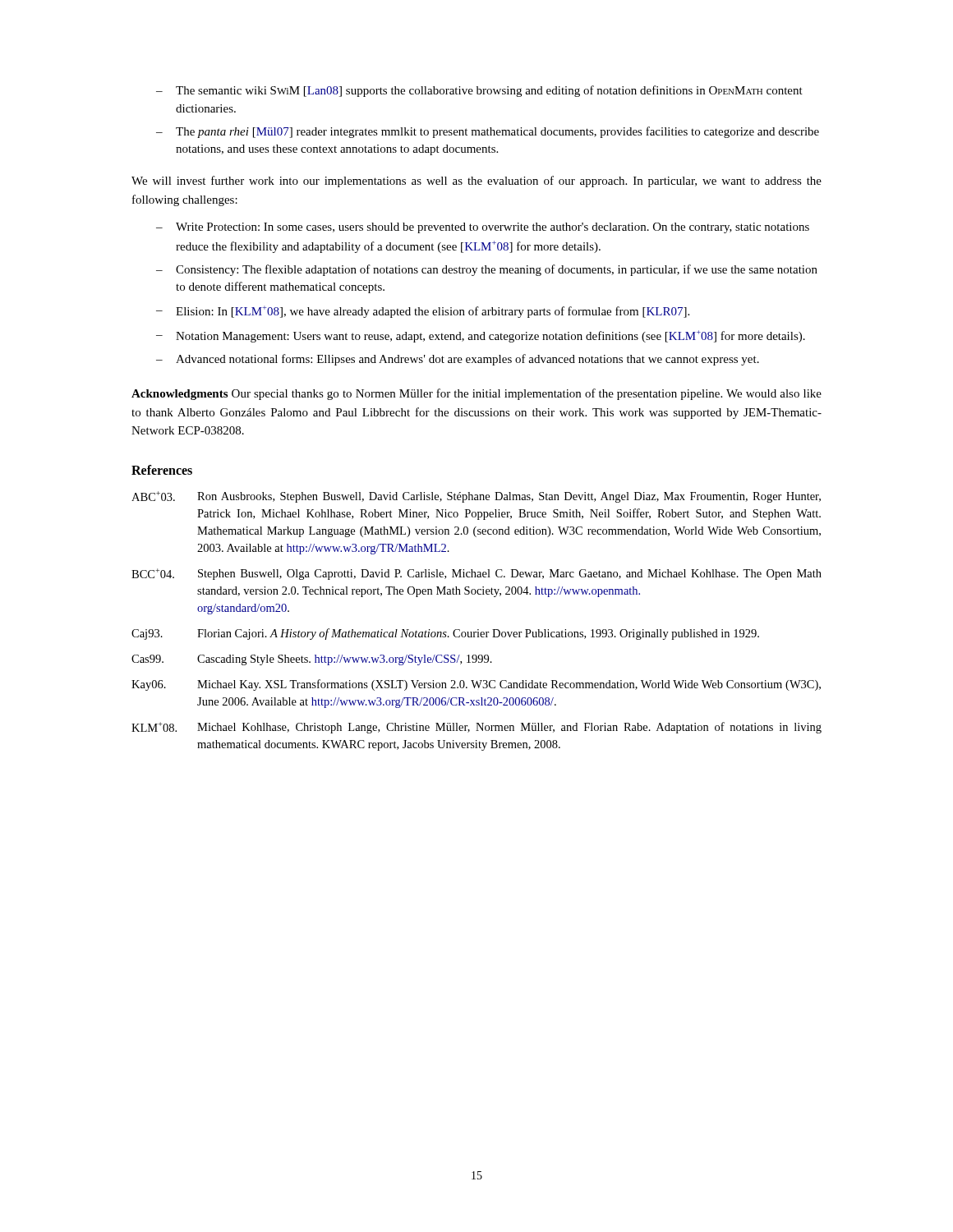Point to the text starting "We will invest"
The height and width of the screenshot is (1232, 953).
[476, 190]
